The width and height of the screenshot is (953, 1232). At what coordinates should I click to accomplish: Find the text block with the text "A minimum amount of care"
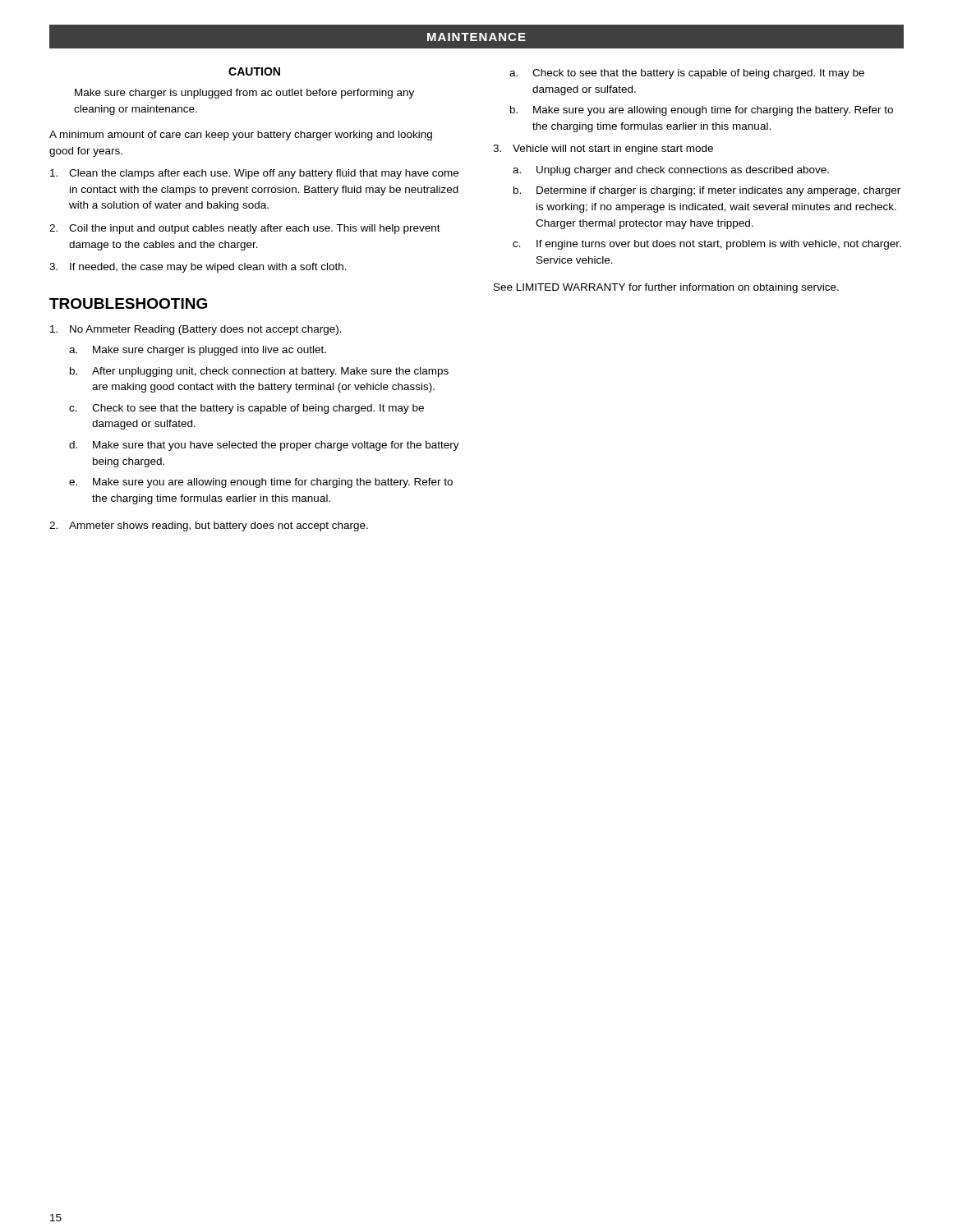point(241,142)
